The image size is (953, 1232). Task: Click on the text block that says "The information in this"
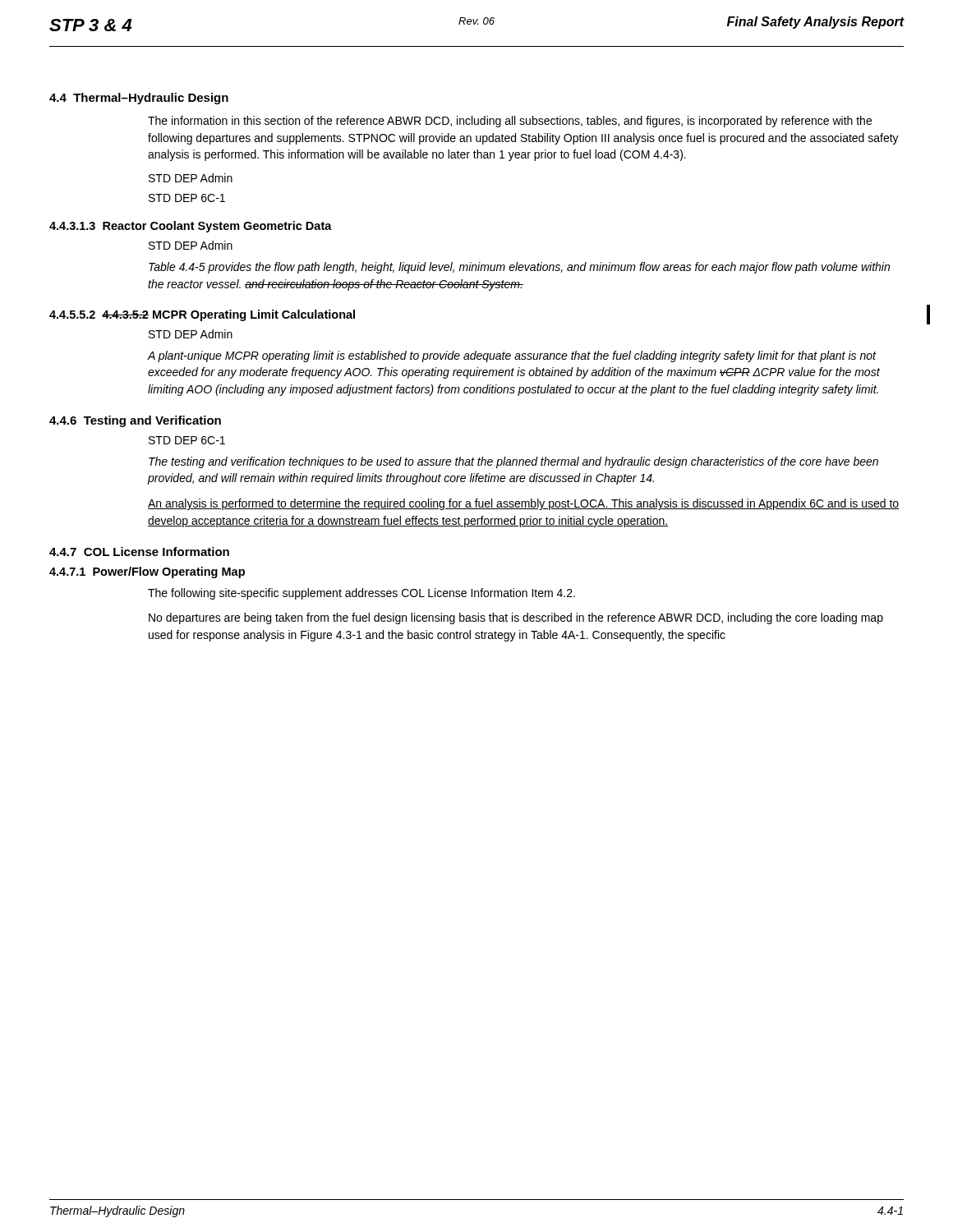[523, 138]
